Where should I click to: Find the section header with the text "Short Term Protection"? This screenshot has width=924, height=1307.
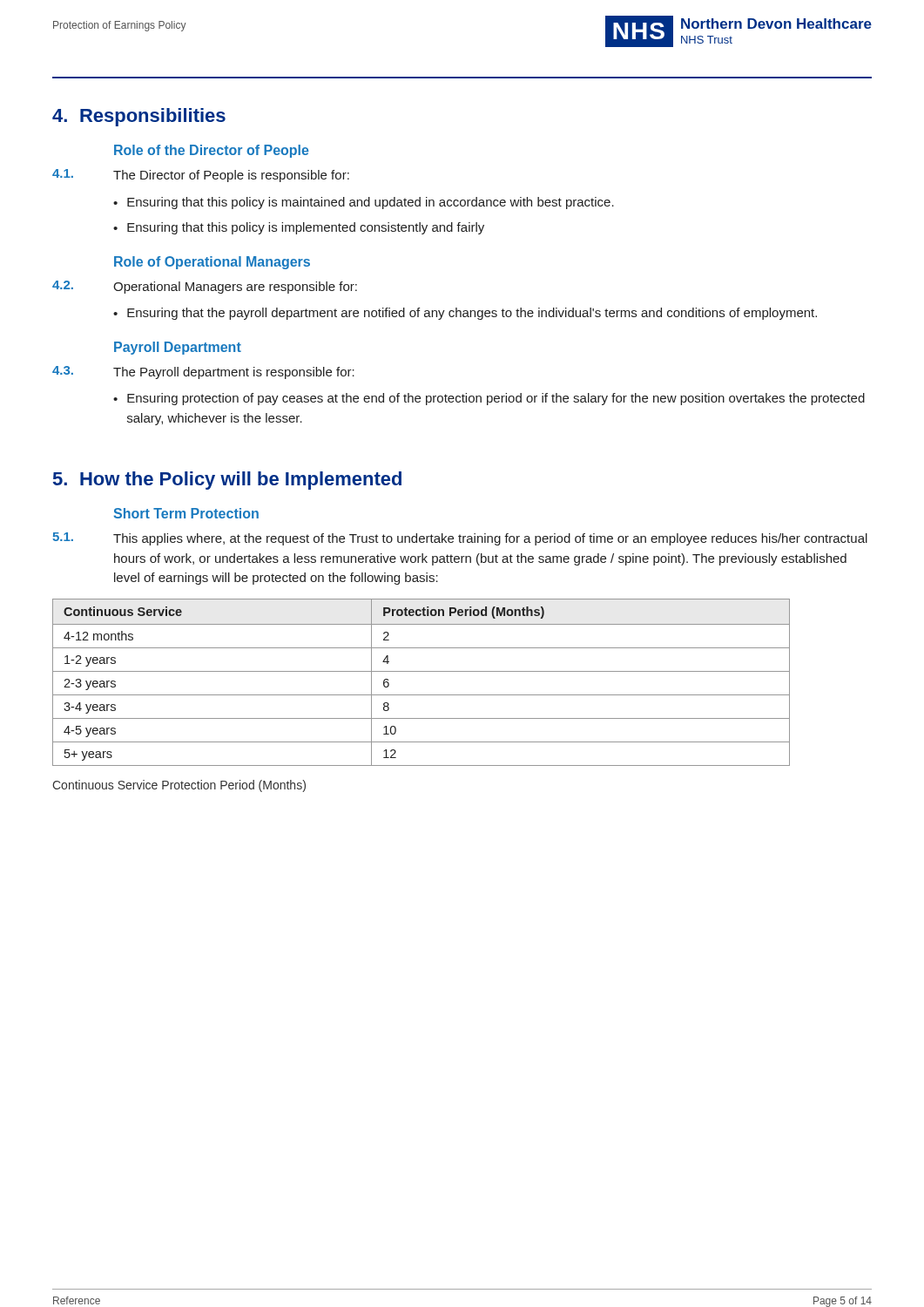[x=186, y=514]
